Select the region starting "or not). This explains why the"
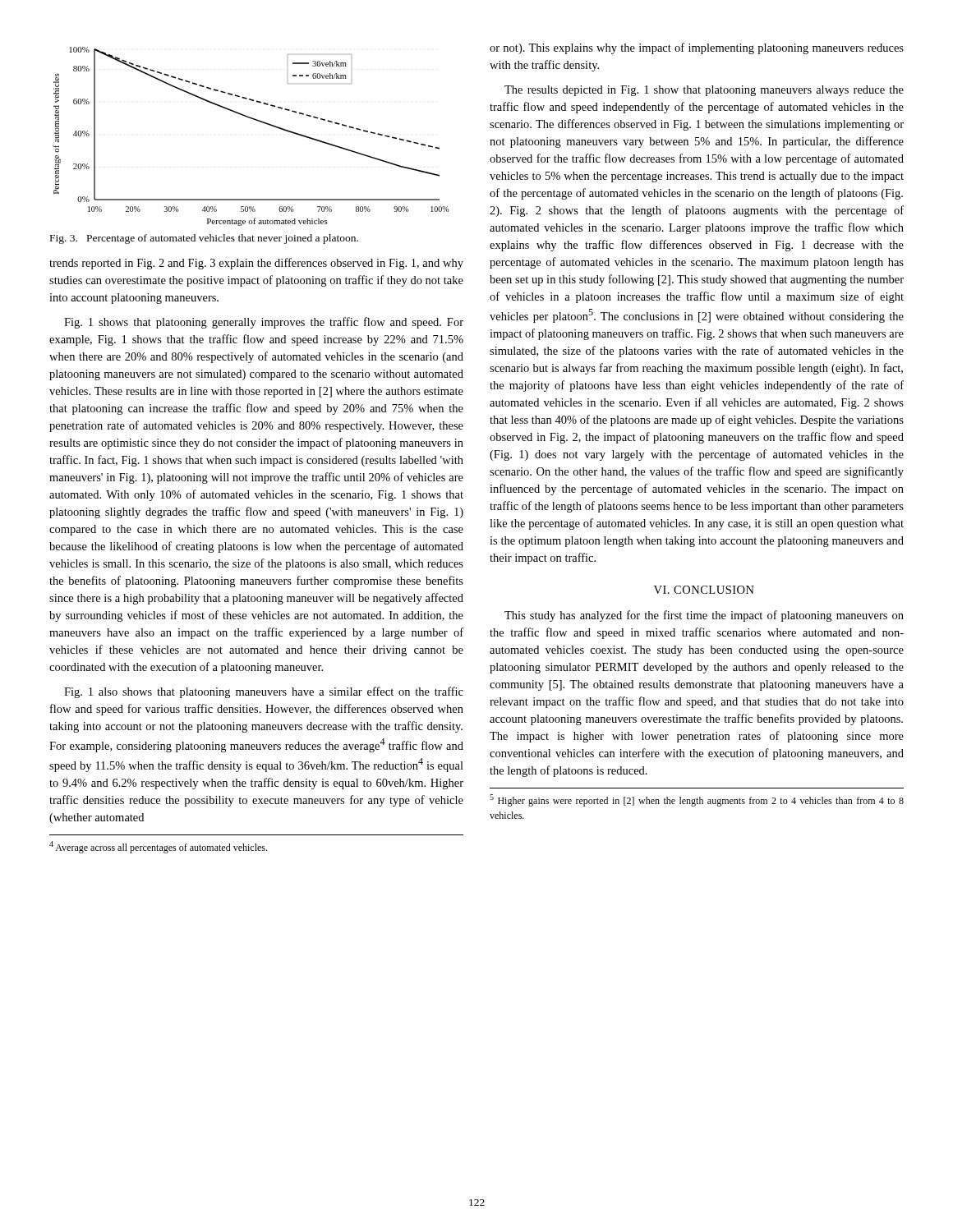This screenshot has height=1232, width=953. click(697, 303)
